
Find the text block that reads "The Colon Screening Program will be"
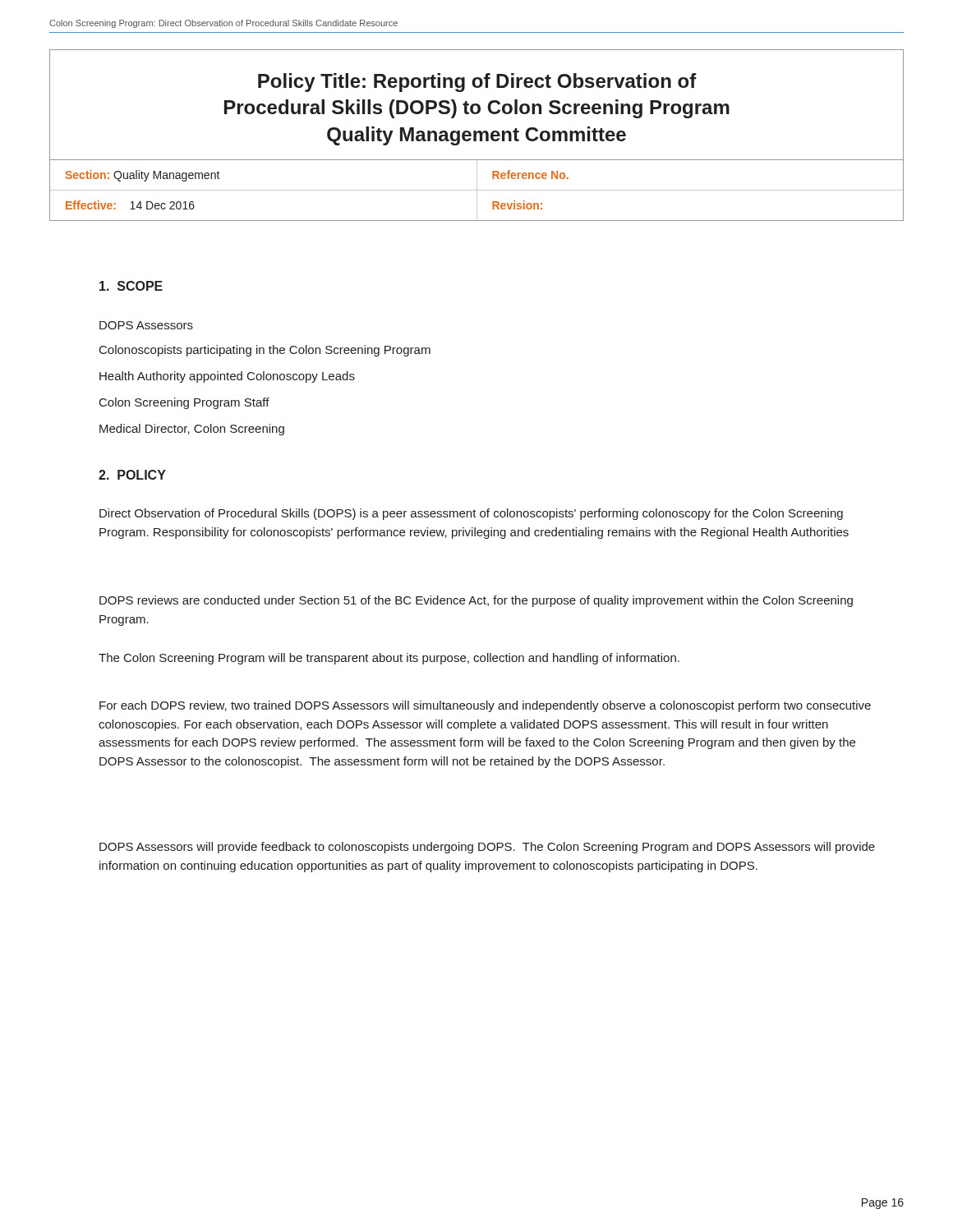(x=389, y=657)
